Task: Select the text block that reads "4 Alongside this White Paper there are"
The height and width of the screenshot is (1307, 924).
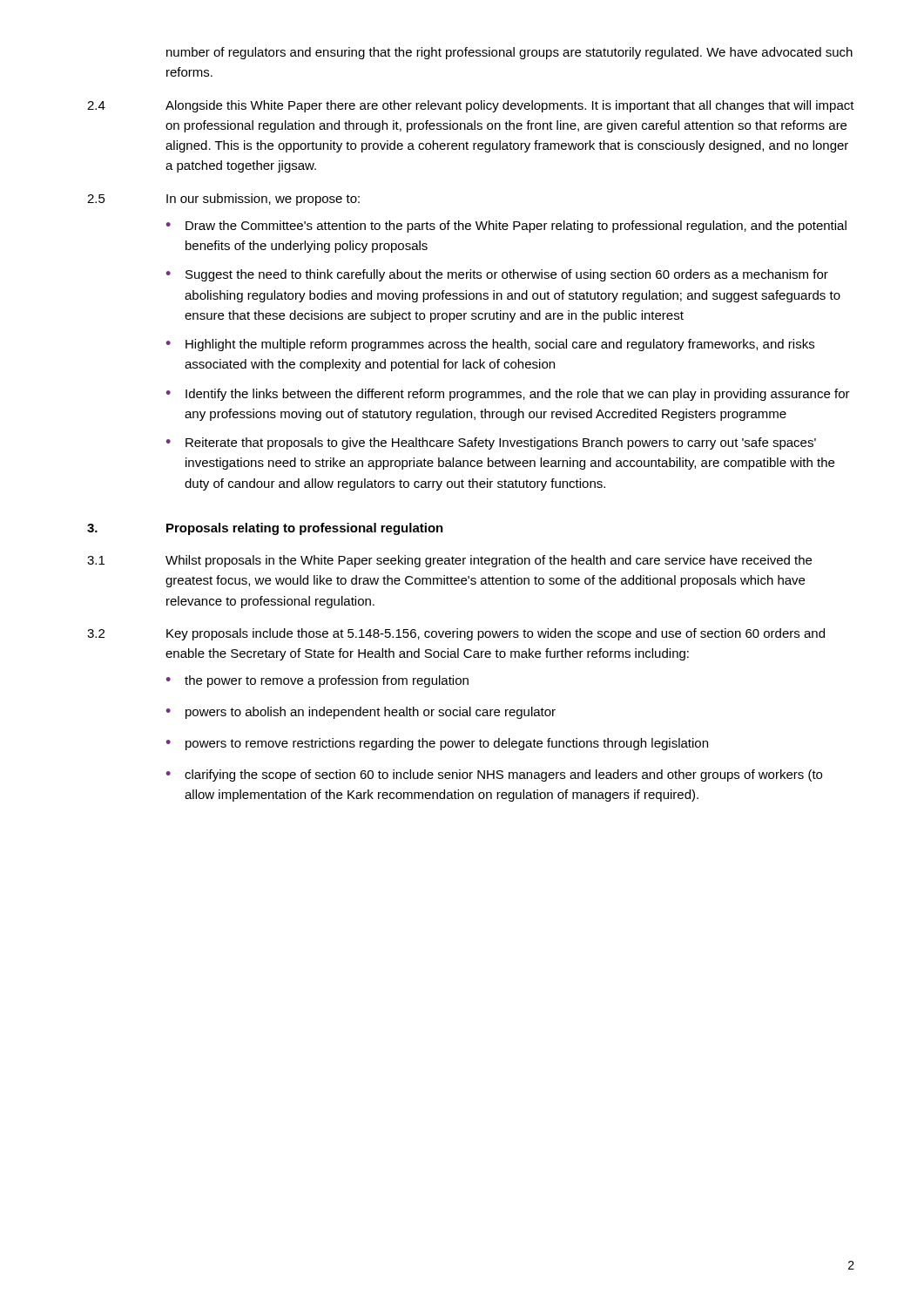Action: click(471, 135)
